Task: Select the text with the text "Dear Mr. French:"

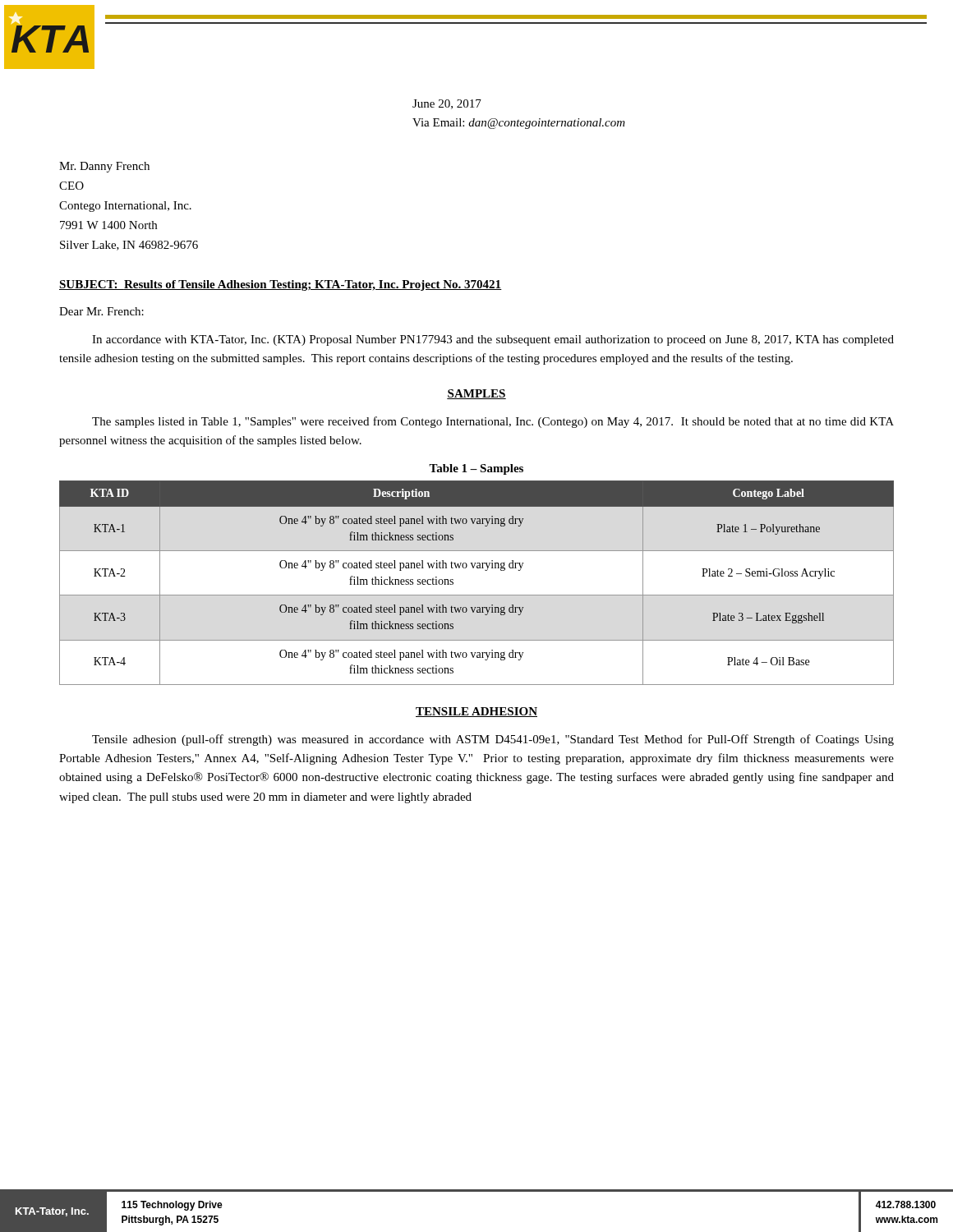Action: (x=102, y=311)
